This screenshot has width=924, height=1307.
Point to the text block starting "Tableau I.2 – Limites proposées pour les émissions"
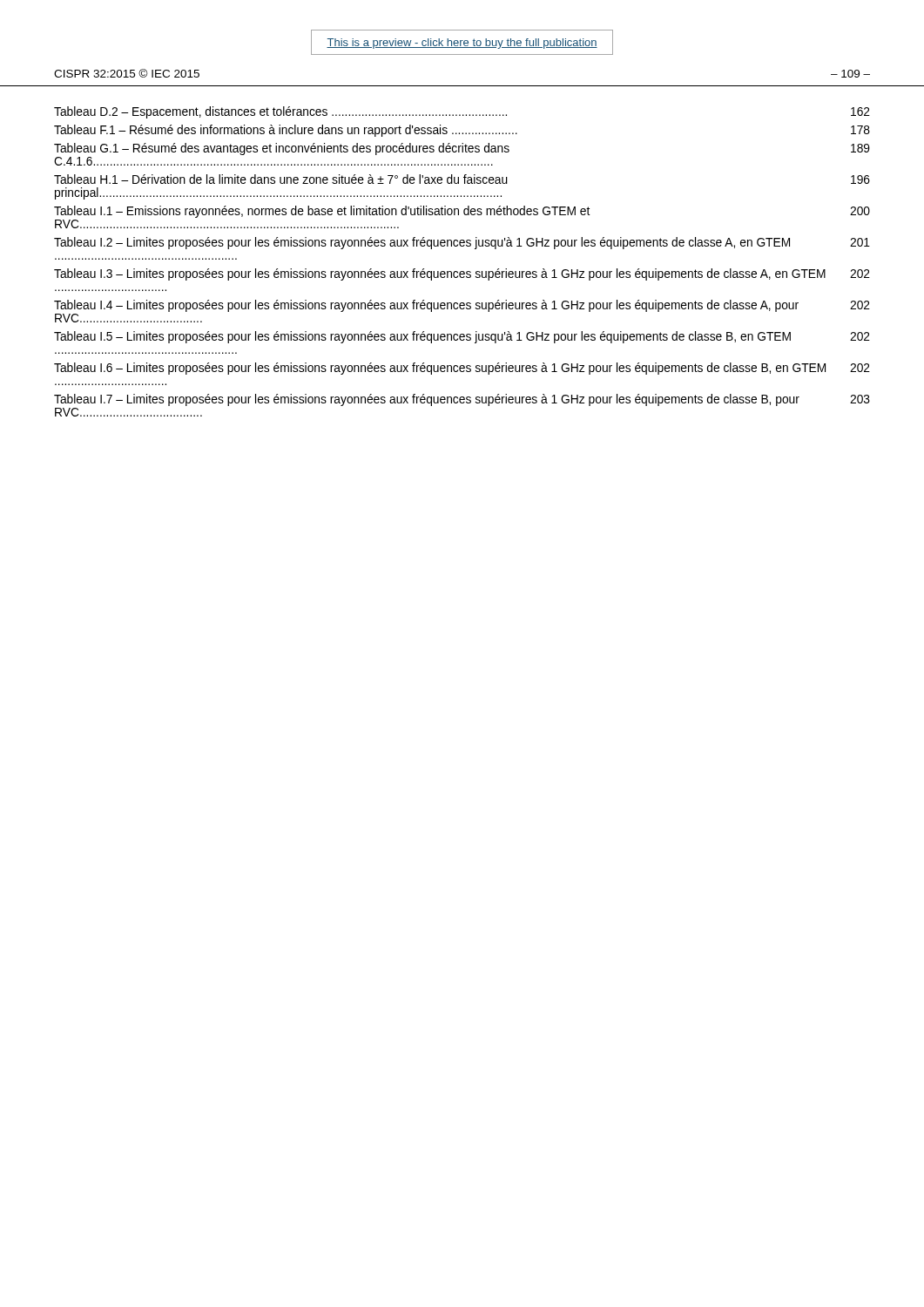(462, 249)
